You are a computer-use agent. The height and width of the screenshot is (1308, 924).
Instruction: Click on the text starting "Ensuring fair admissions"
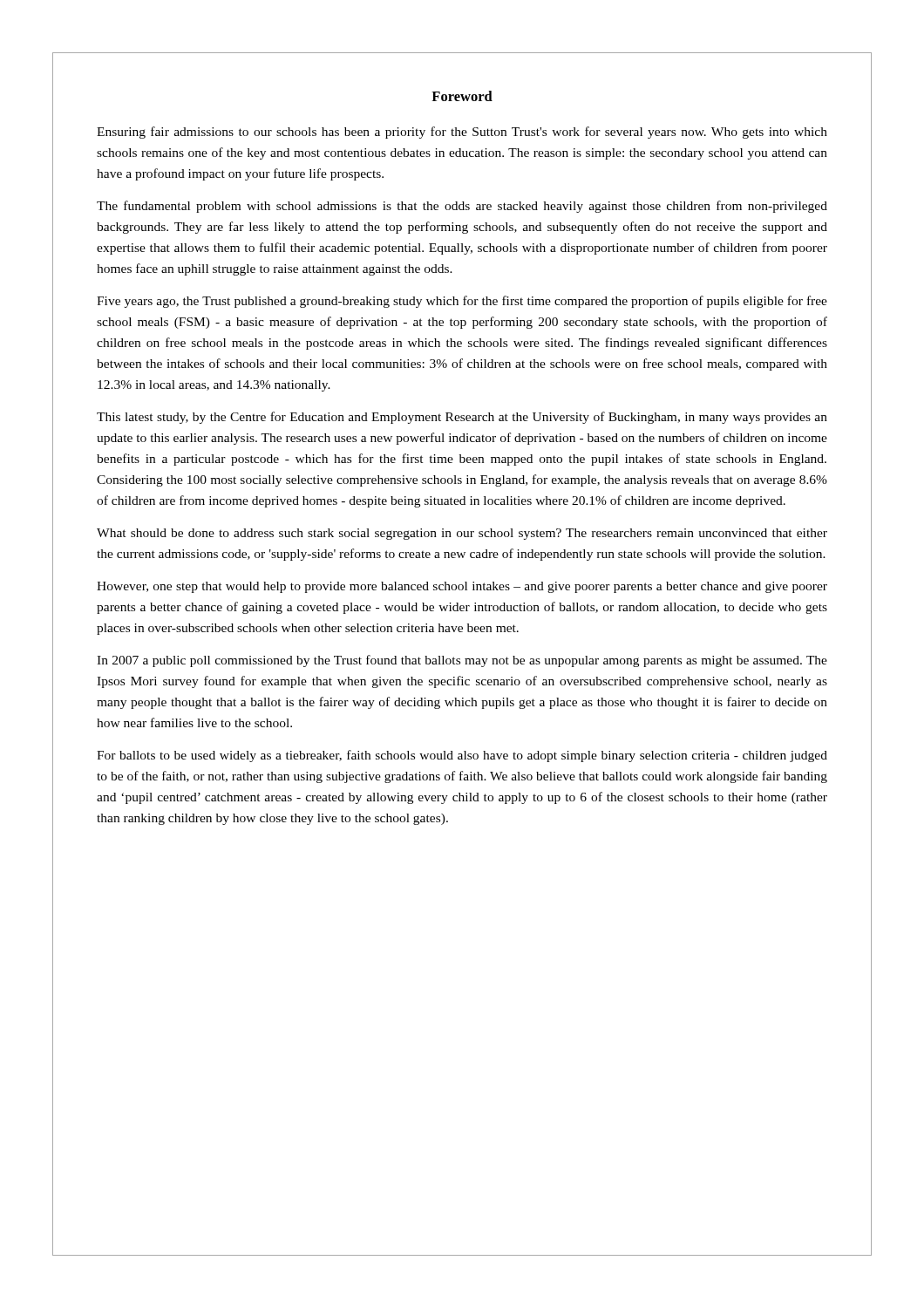tap(462, 152)
